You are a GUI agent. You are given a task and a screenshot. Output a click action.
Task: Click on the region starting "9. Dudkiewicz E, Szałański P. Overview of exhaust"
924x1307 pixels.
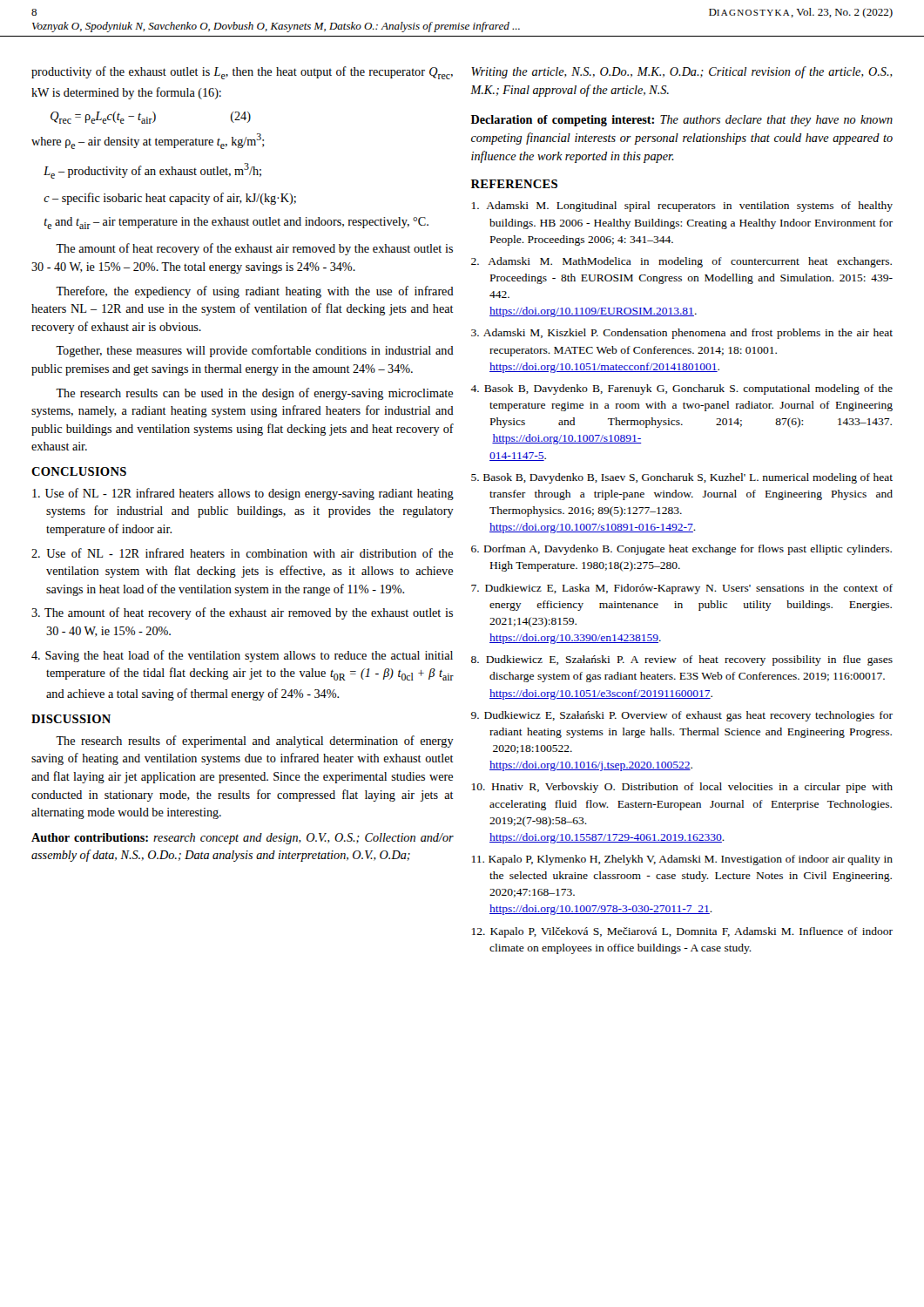click(x=682, y=740)
